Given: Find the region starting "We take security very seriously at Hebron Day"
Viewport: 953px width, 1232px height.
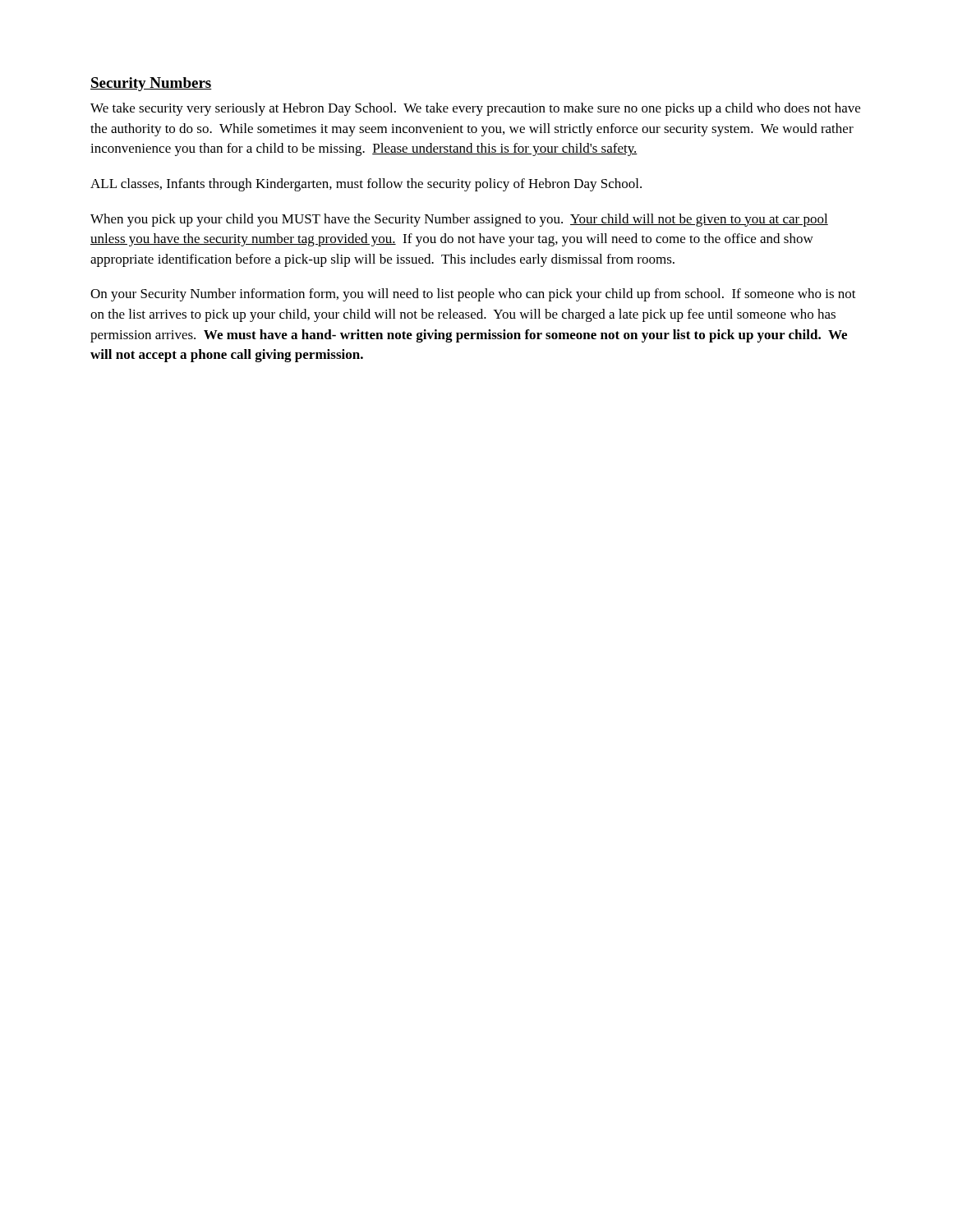Looking at the screenshot, I should pos(476,128).
